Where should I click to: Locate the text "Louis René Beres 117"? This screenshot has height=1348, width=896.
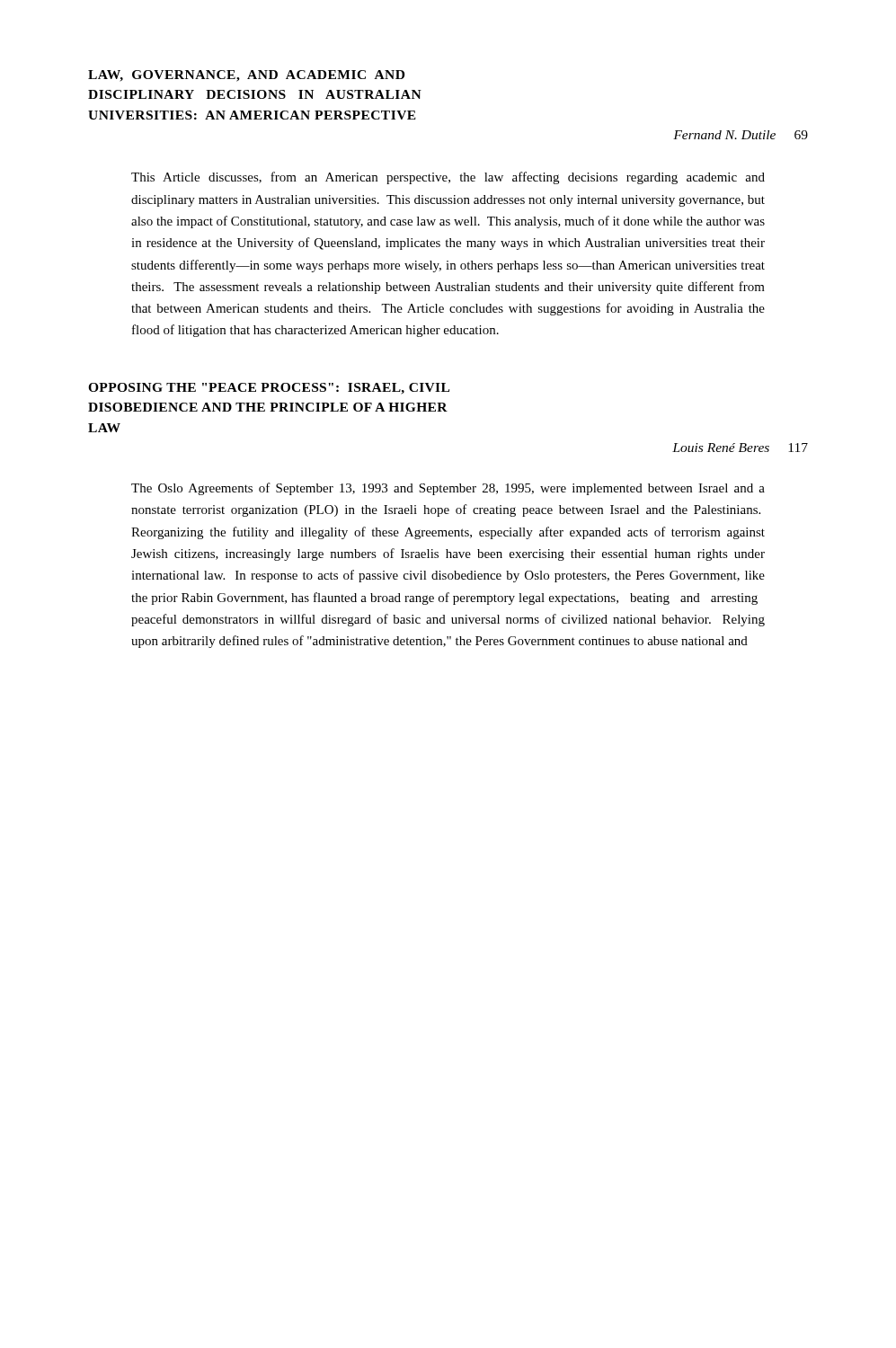tap(740, 448)
